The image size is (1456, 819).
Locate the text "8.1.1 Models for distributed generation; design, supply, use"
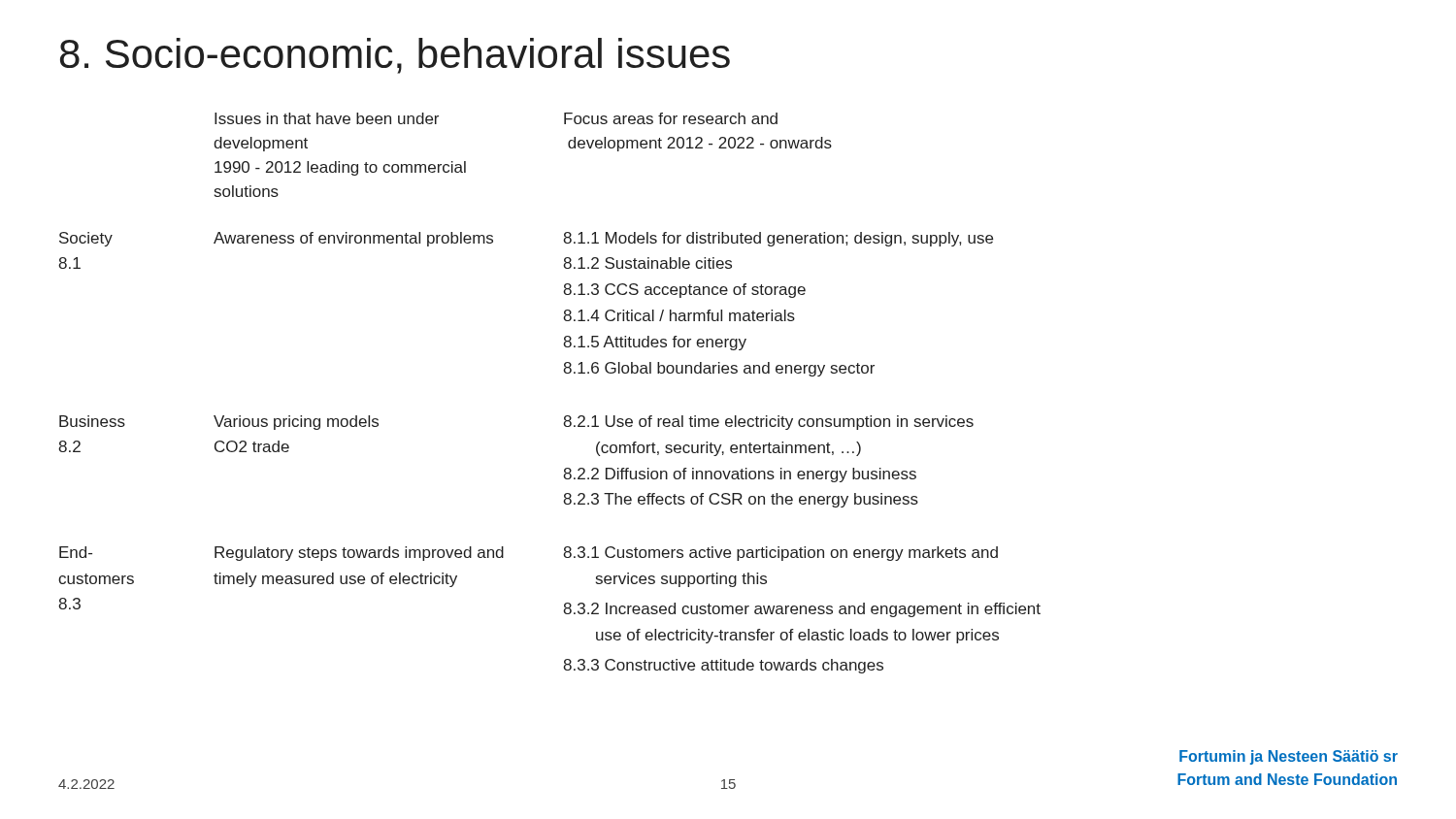778,238
